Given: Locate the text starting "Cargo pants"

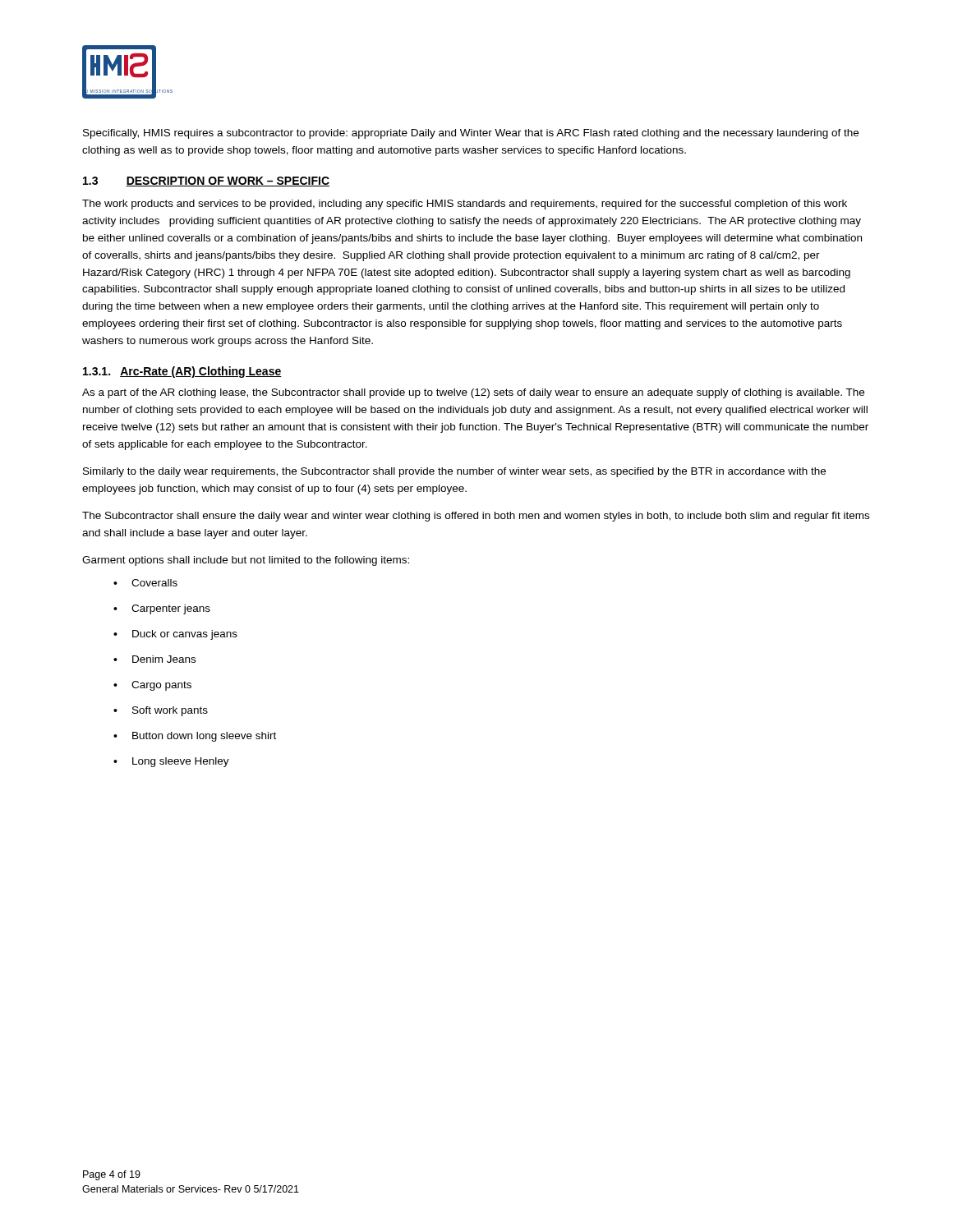Looking at the screenshot, I should click(x=162, y=685).
